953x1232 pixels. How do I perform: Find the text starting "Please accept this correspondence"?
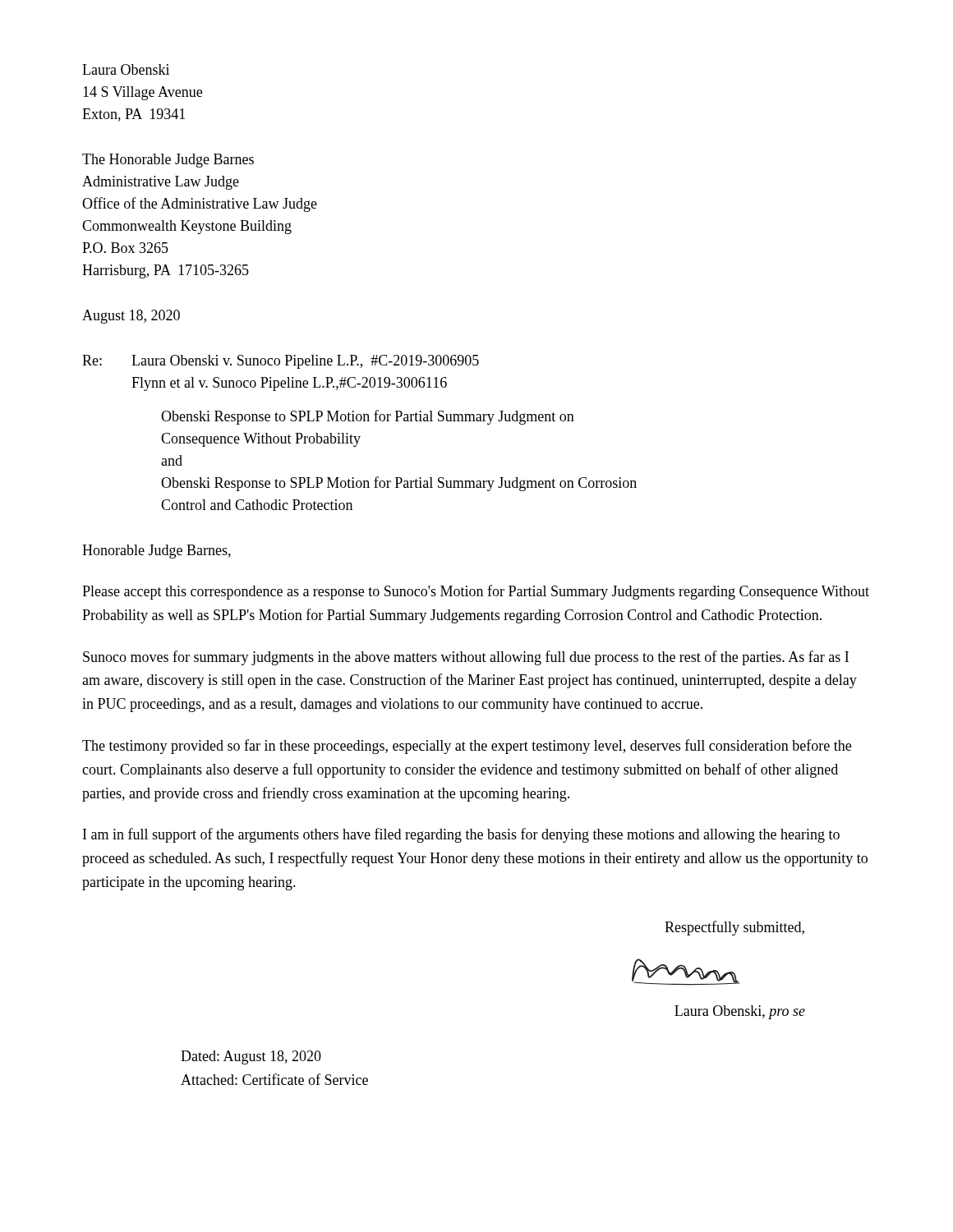pyautogui.click(x=476, y=603)
